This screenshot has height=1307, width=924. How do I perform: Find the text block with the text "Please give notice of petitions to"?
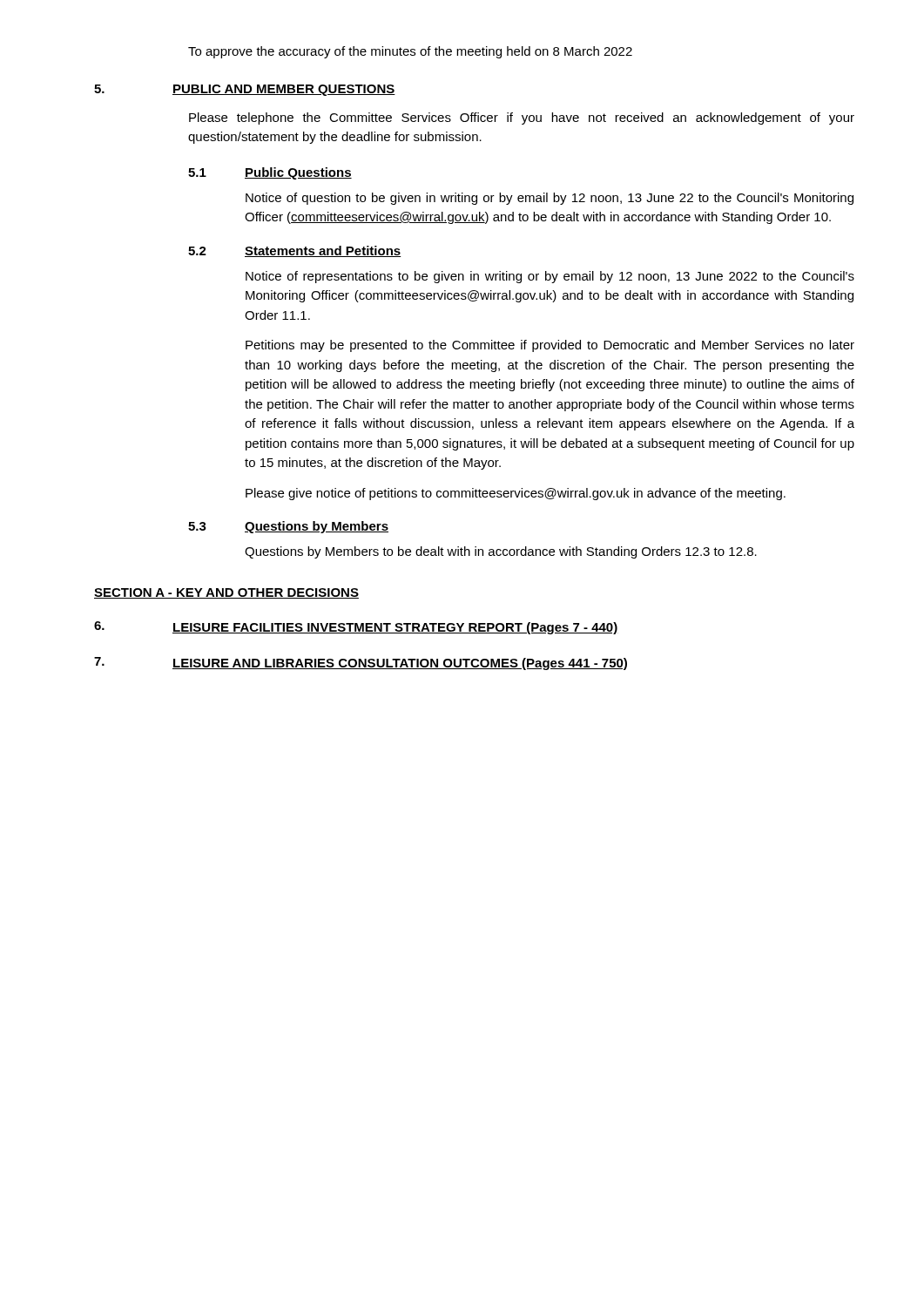pyautogui.click(x=515, y=492)
